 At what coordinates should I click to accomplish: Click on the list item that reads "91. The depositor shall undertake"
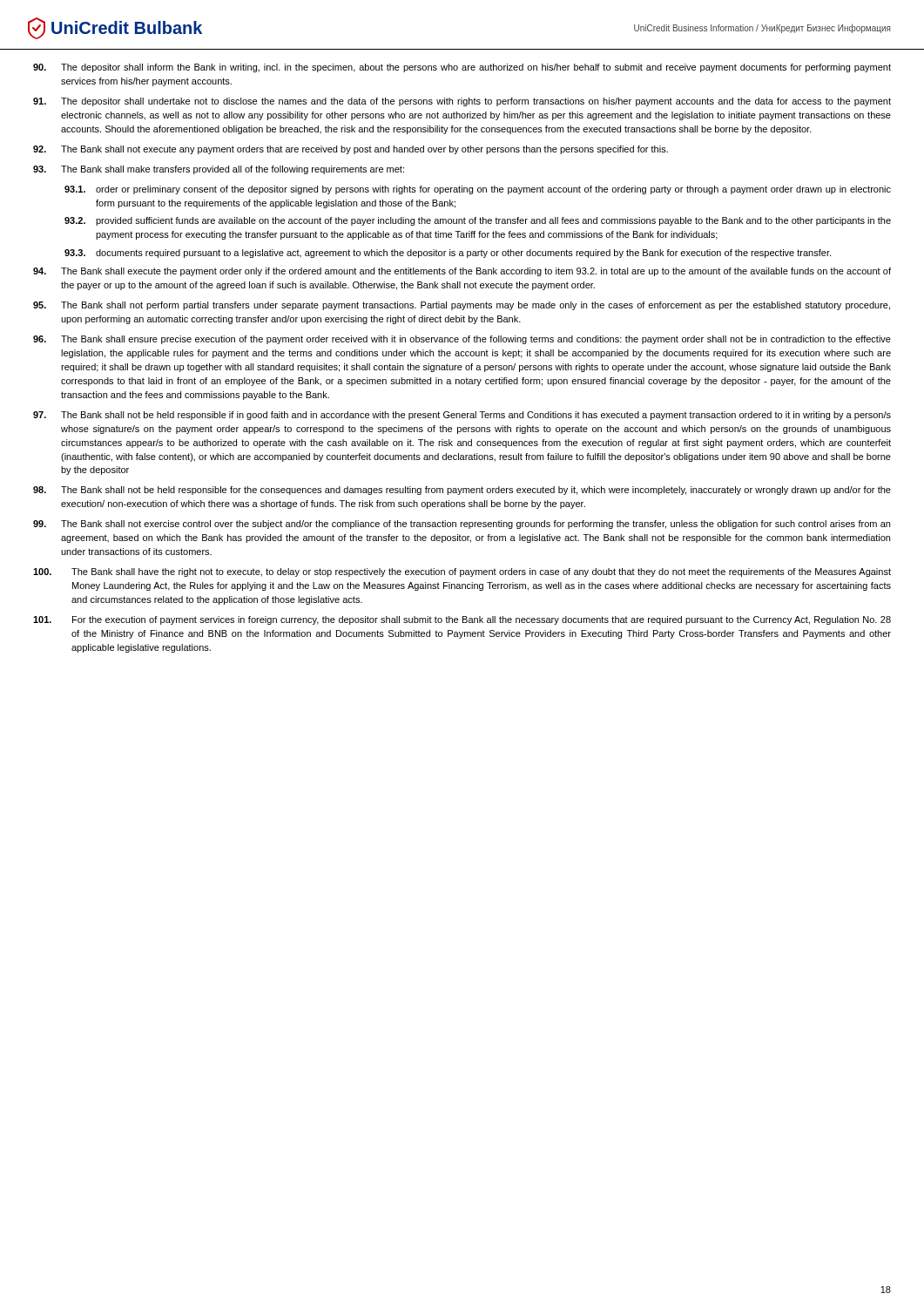[x=462, y=116]
